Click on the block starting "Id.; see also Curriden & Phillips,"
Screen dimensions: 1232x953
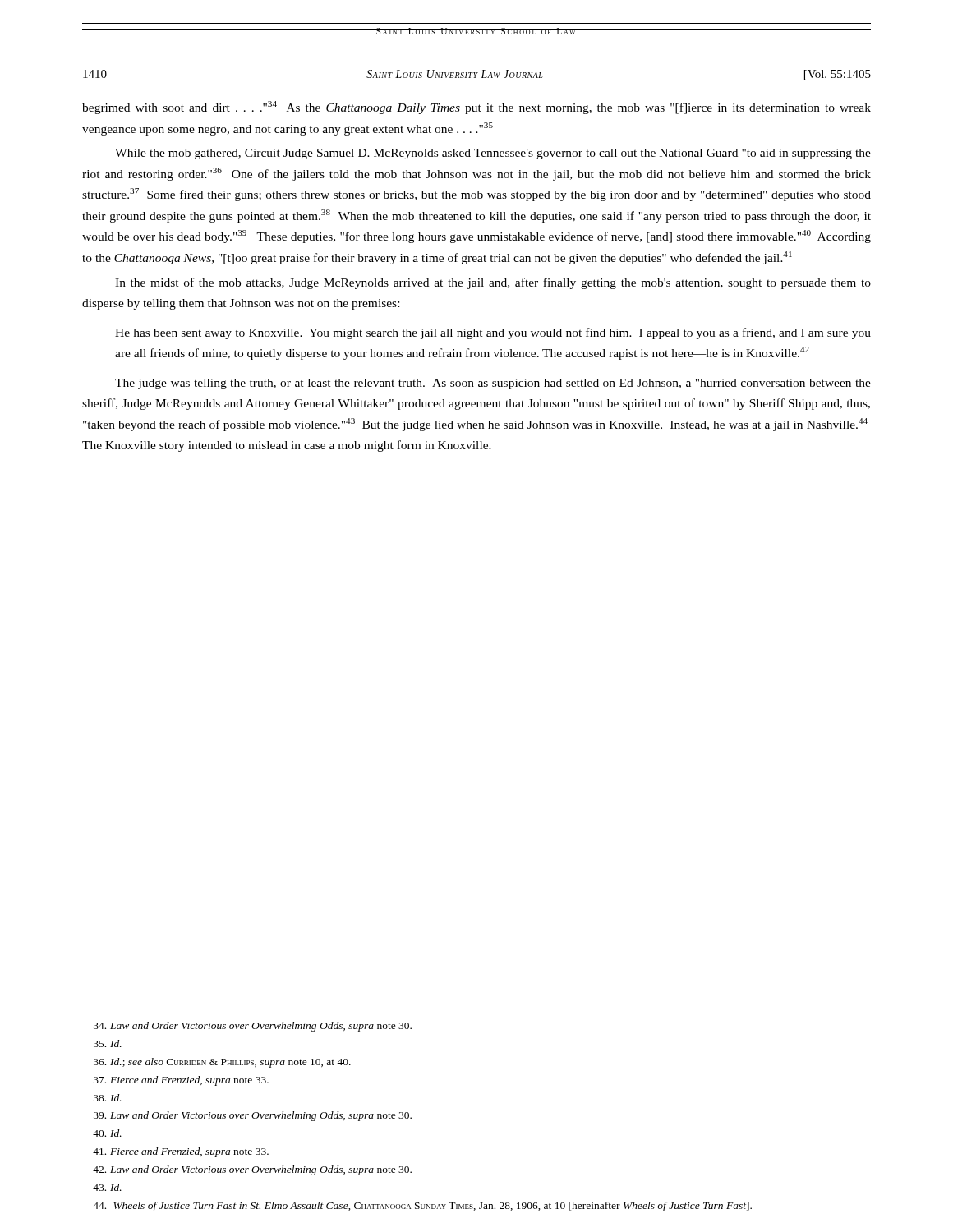[x=222, y=1063]
